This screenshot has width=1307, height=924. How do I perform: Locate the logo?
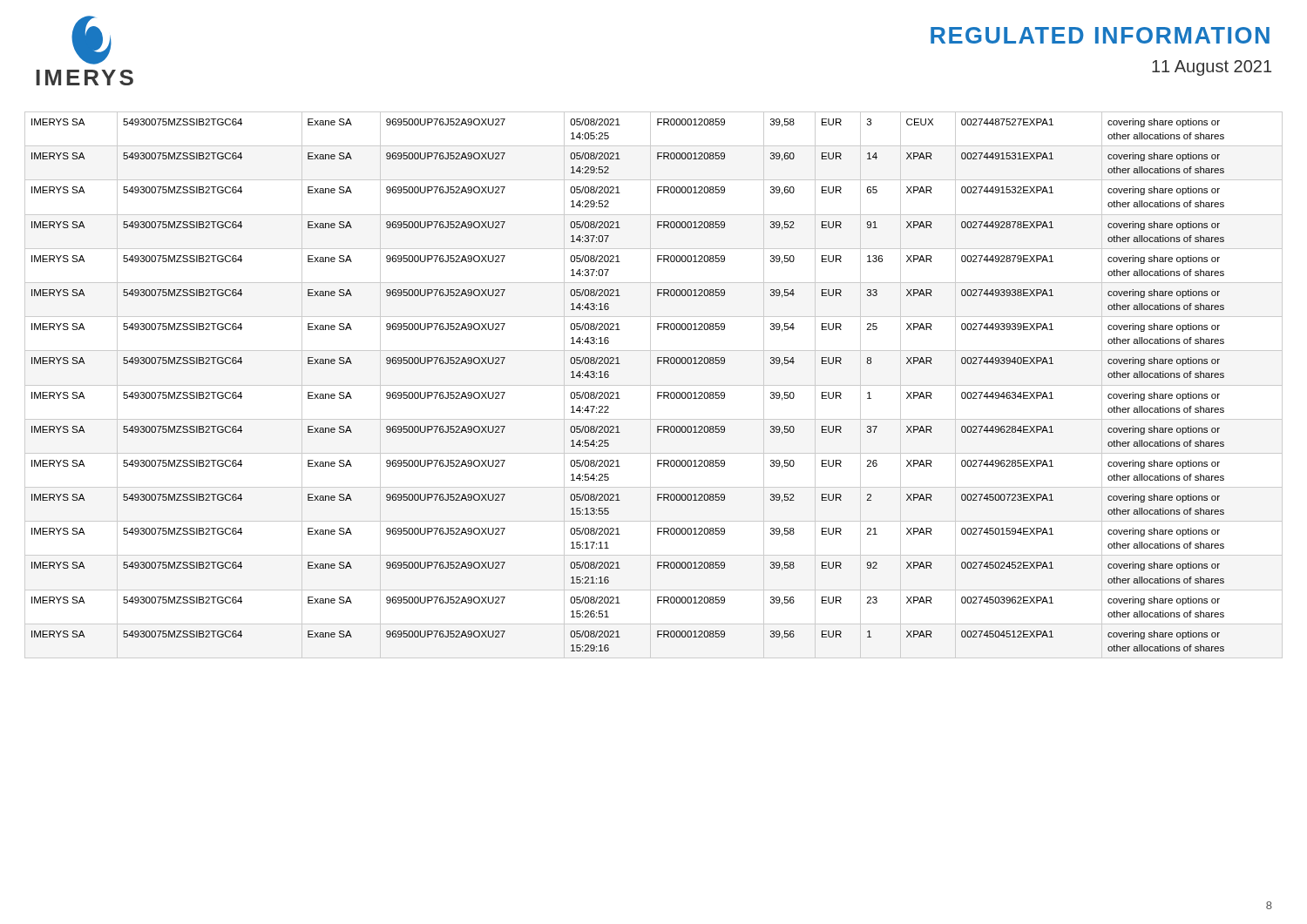[91, 57]
